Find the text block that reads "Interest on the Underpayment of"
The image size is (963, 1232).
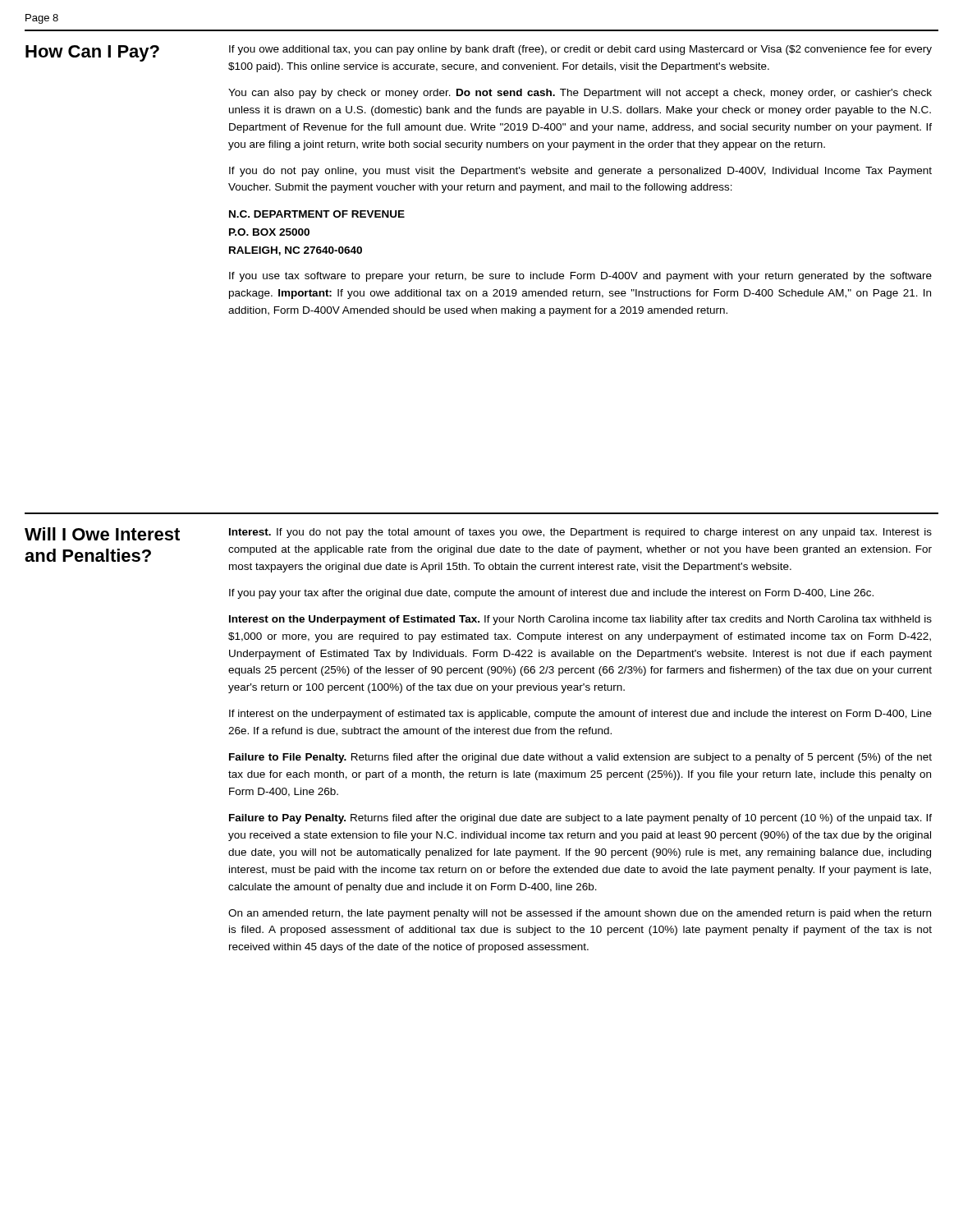(580, 653)
